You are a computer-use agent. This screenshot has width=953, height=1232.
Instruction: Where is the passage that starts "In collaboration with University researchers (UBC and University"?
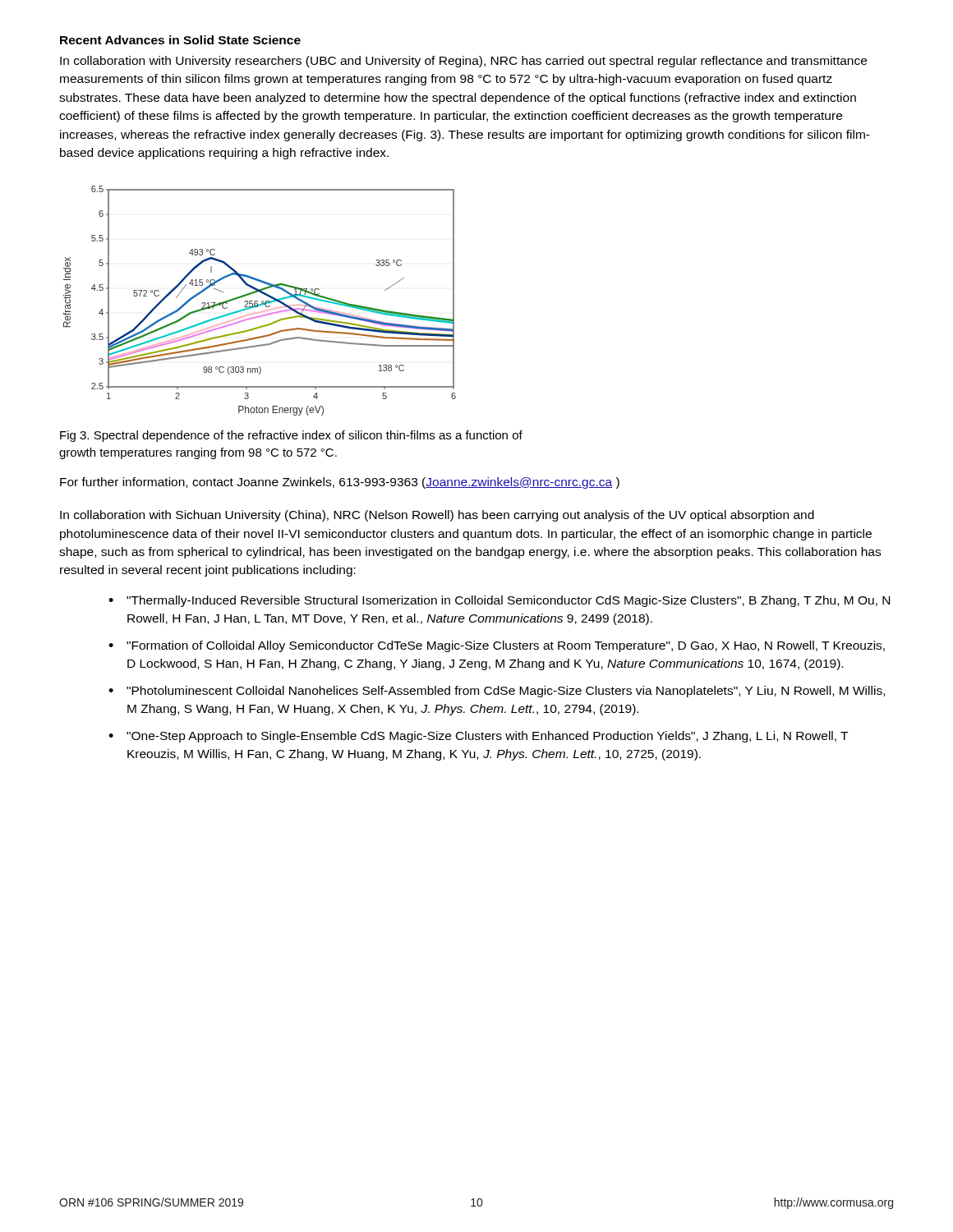point(465,107)
